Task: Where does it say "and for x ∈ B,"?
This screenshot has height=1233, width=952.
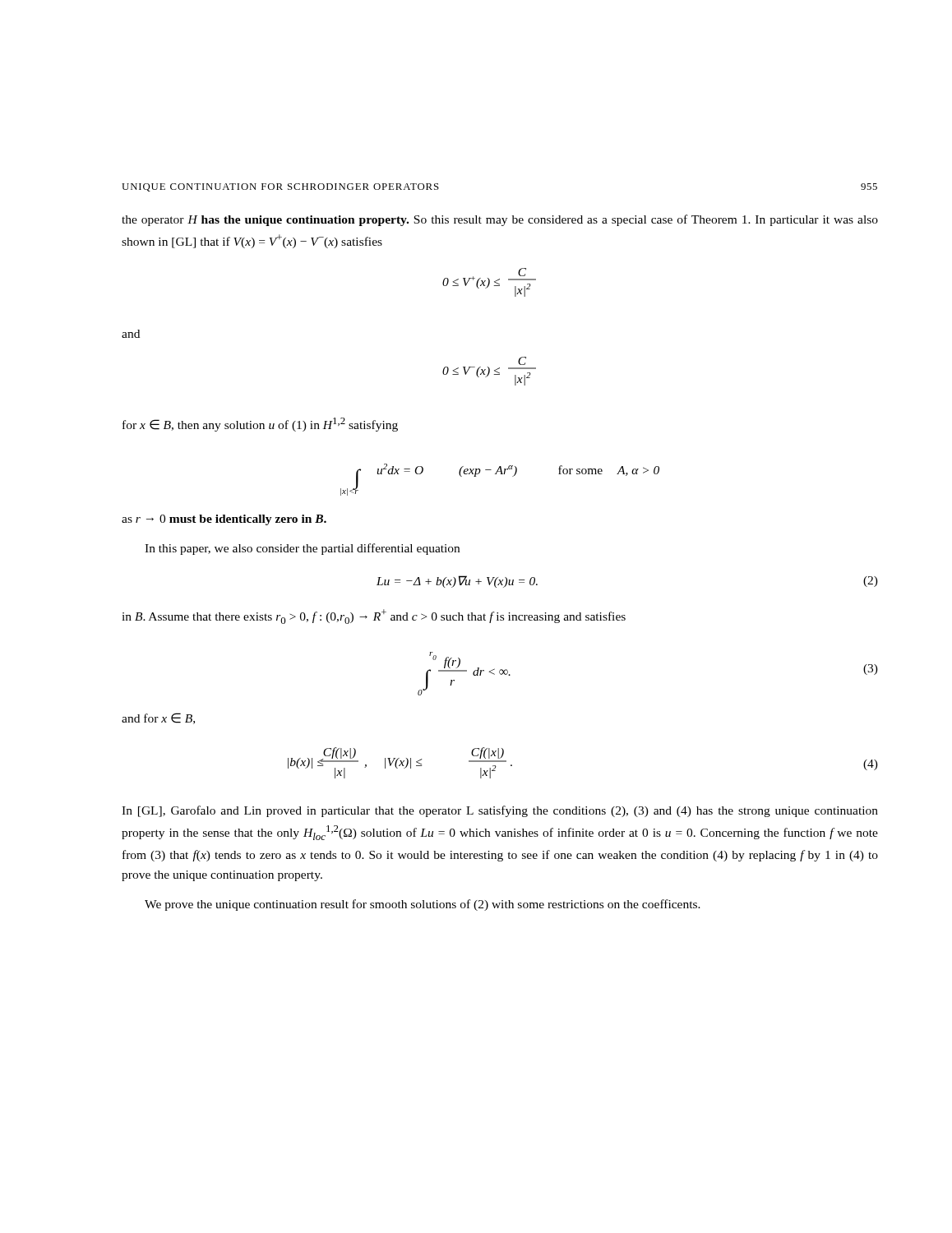Action: [x=158, y=718]
